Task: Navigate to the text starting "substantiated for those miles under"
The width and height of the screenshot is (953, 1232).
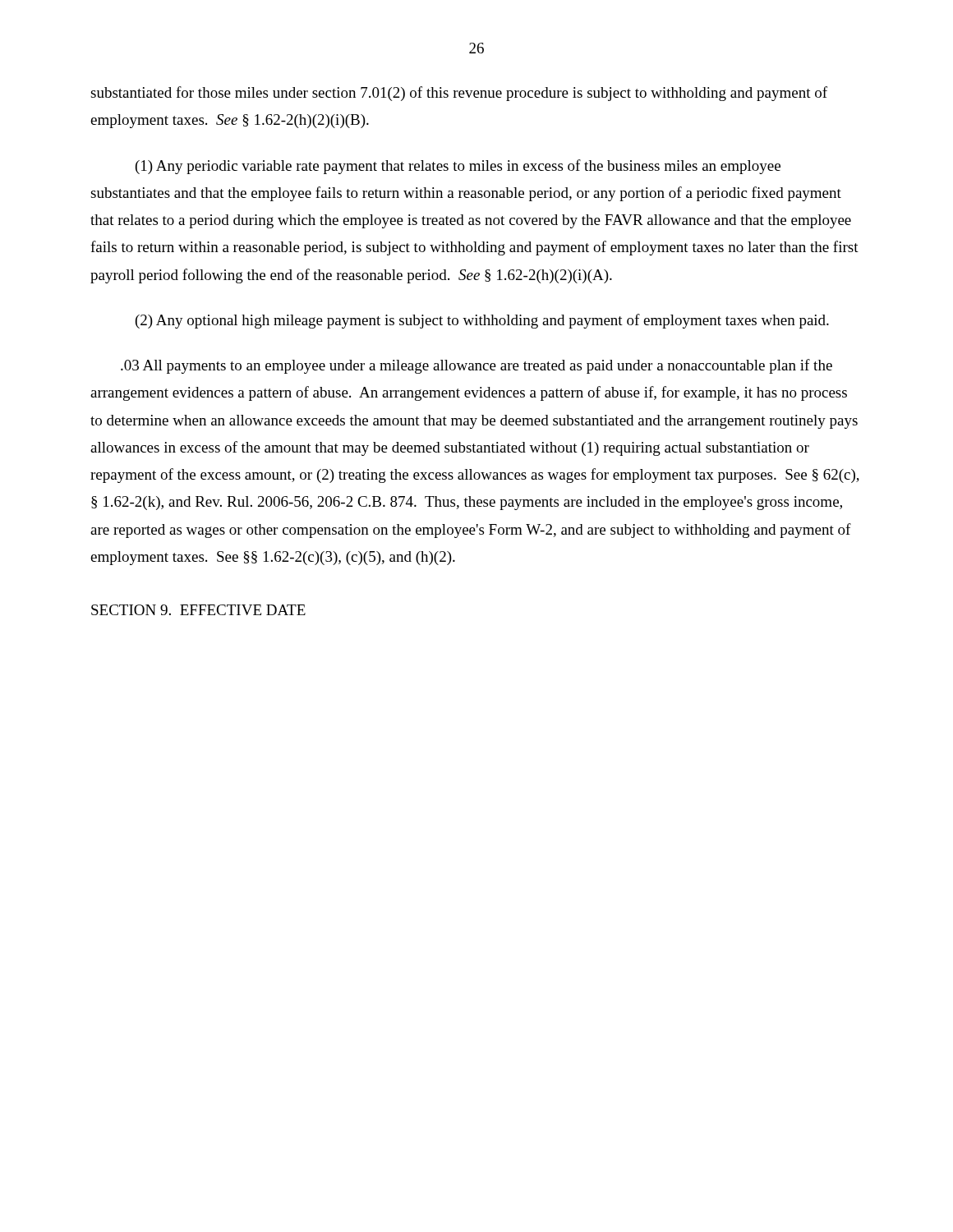Action: tap(459, 106)
